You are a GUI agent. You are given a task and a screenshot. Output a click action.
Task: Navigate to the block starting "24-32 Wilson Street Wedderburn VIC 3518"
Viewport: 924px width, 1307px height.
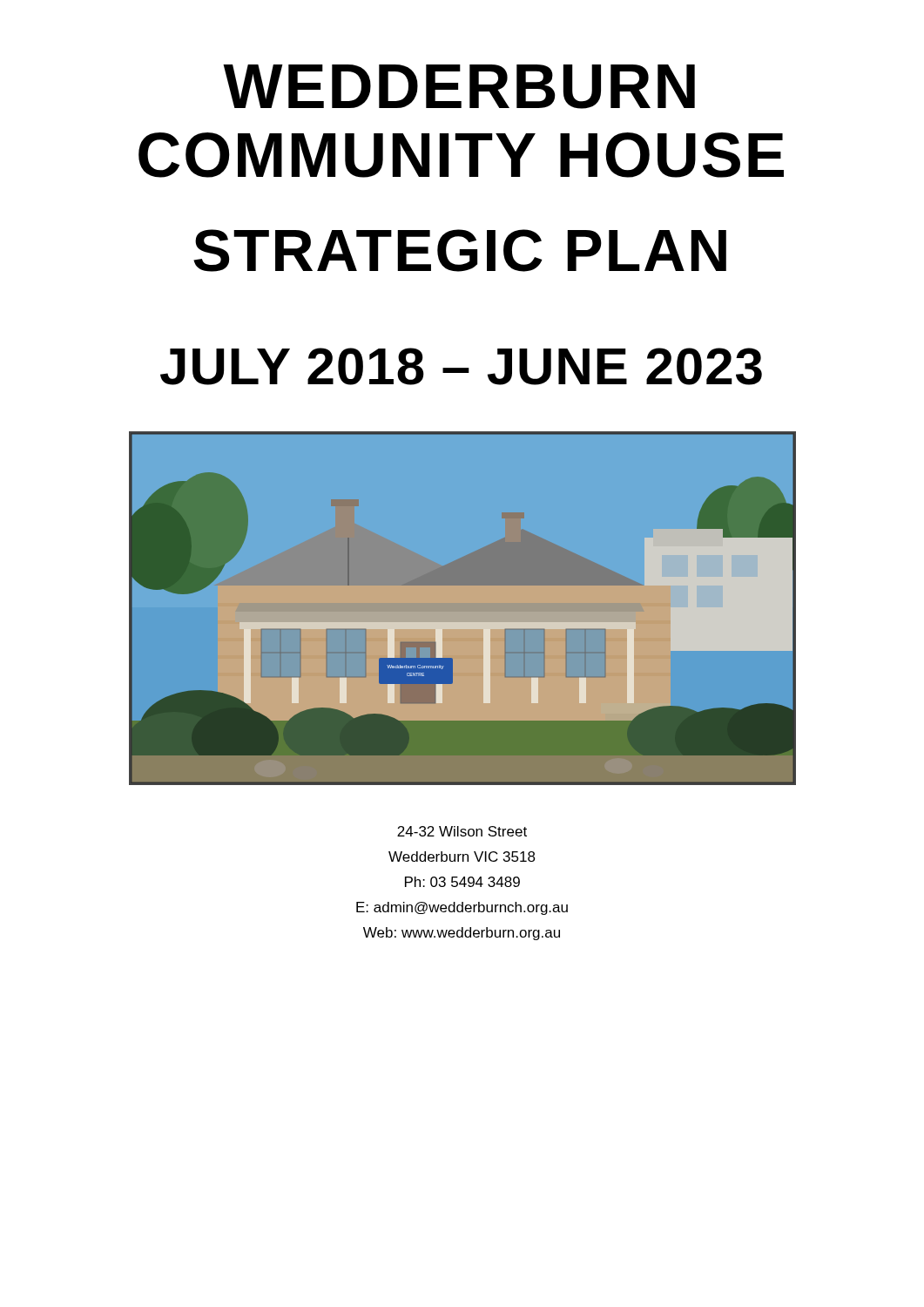tap(462, 882)
